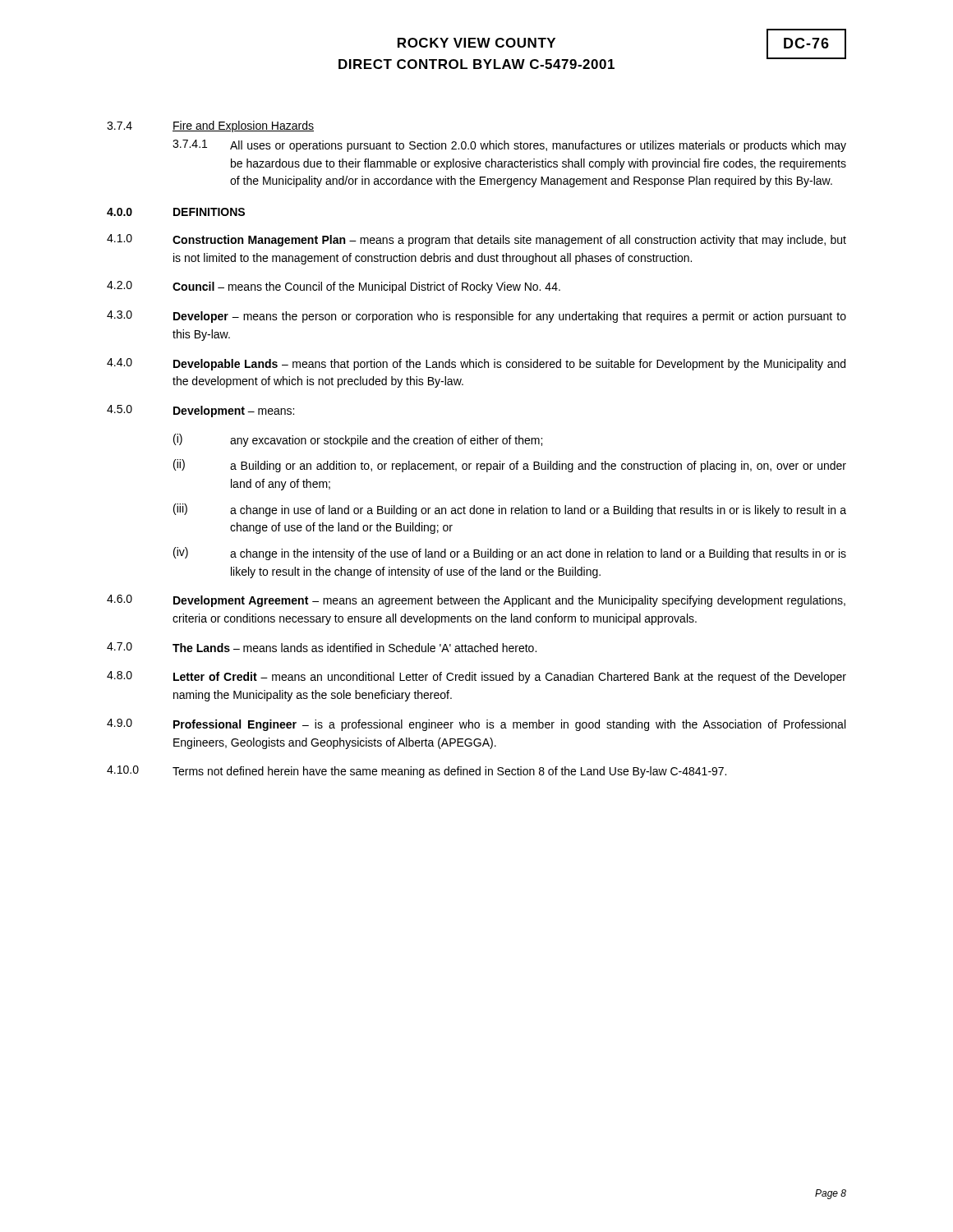Select the text block that reads "7.0 The Lands –"
The width and height of the screenshot is (953, 1232).
322,649
